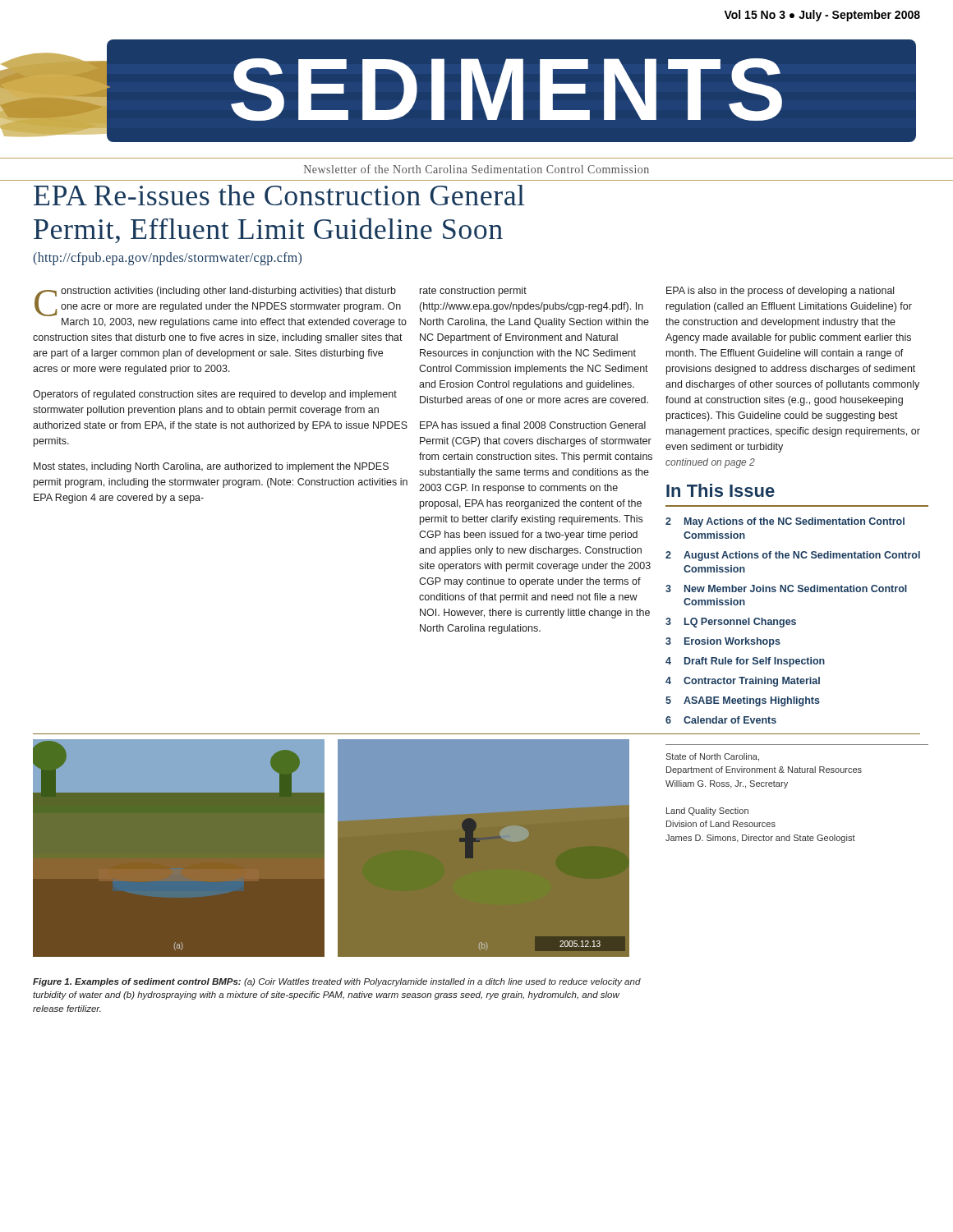
Task: Select the list item that says "2 May Actions"
Action: click(x=797, y=529)
